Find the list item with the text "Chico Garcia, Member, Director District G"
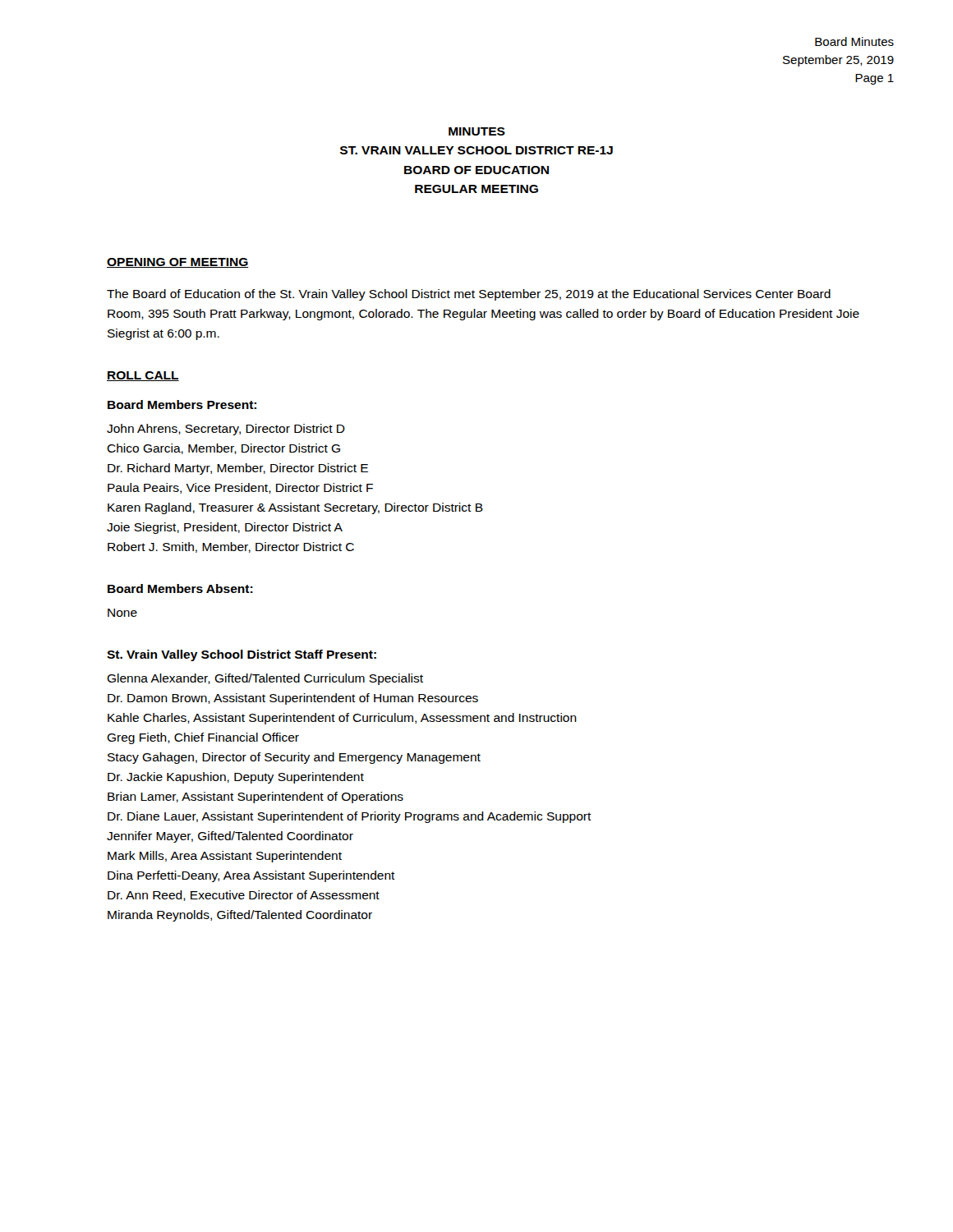953x1232 pixels. (x=224, y=448)
